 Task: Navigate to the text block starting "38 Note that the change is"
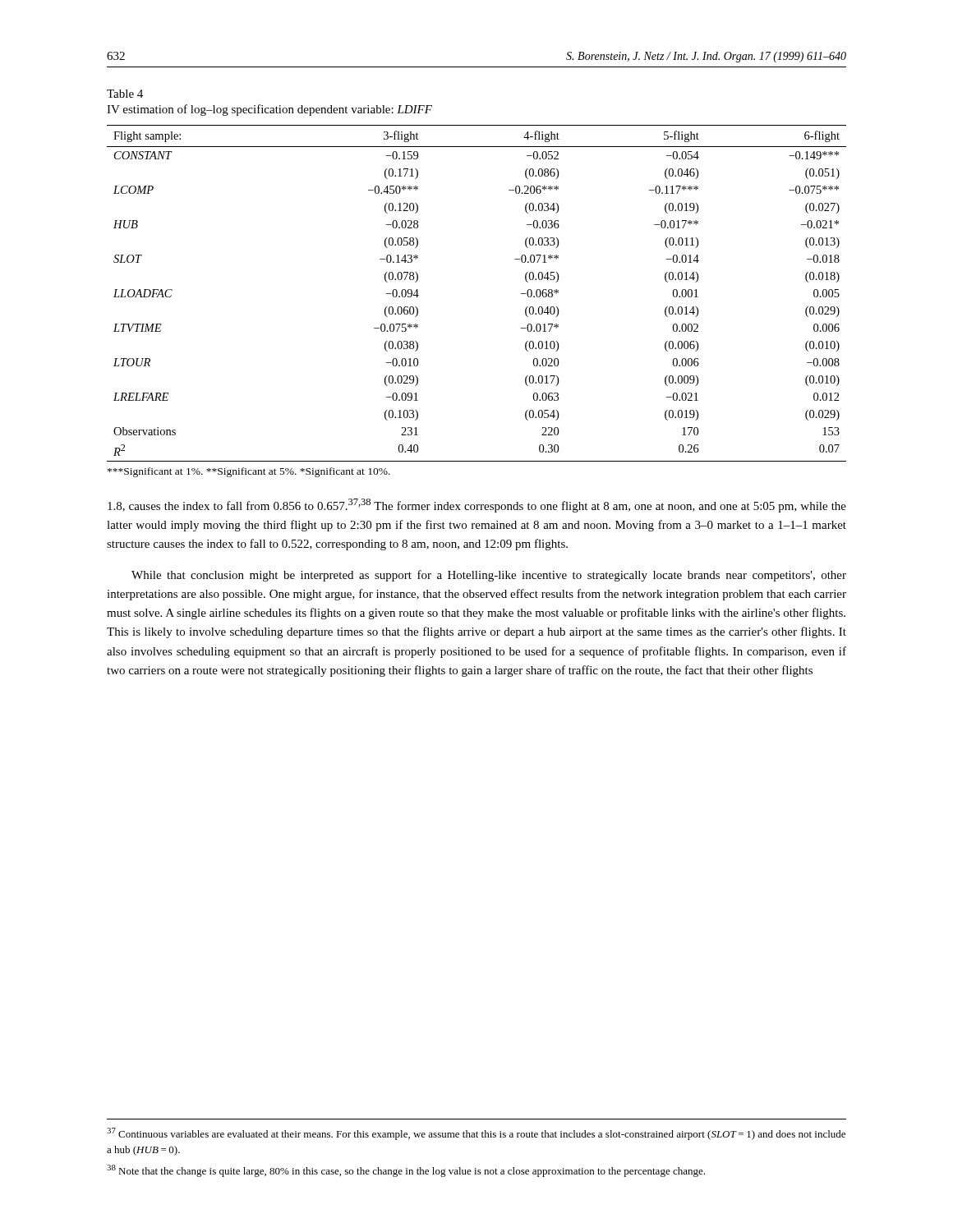point(406,1170)
